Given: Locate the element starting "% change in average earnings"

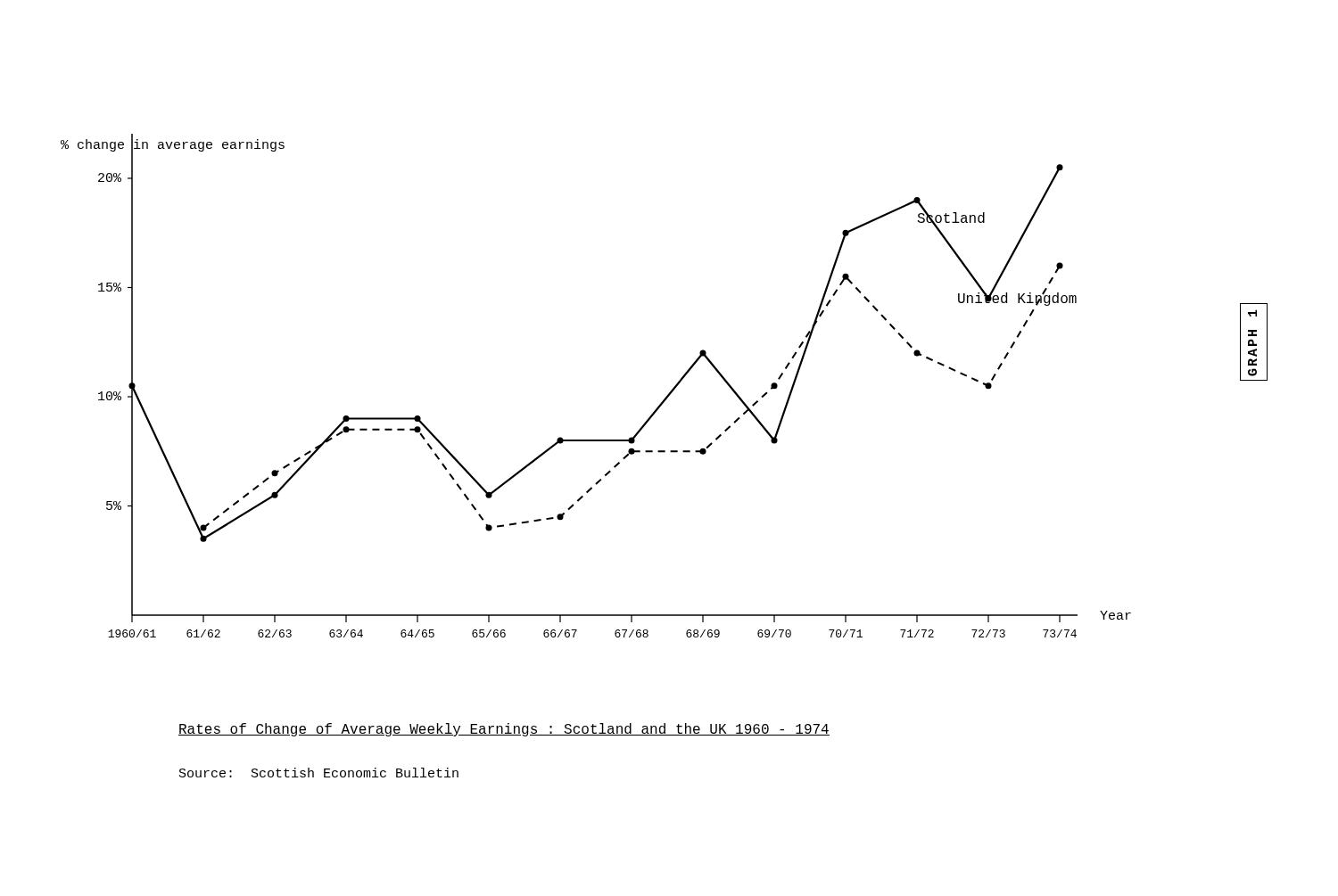Looking at the screenshot, I should pyautogui.click(x=173, y=146).
